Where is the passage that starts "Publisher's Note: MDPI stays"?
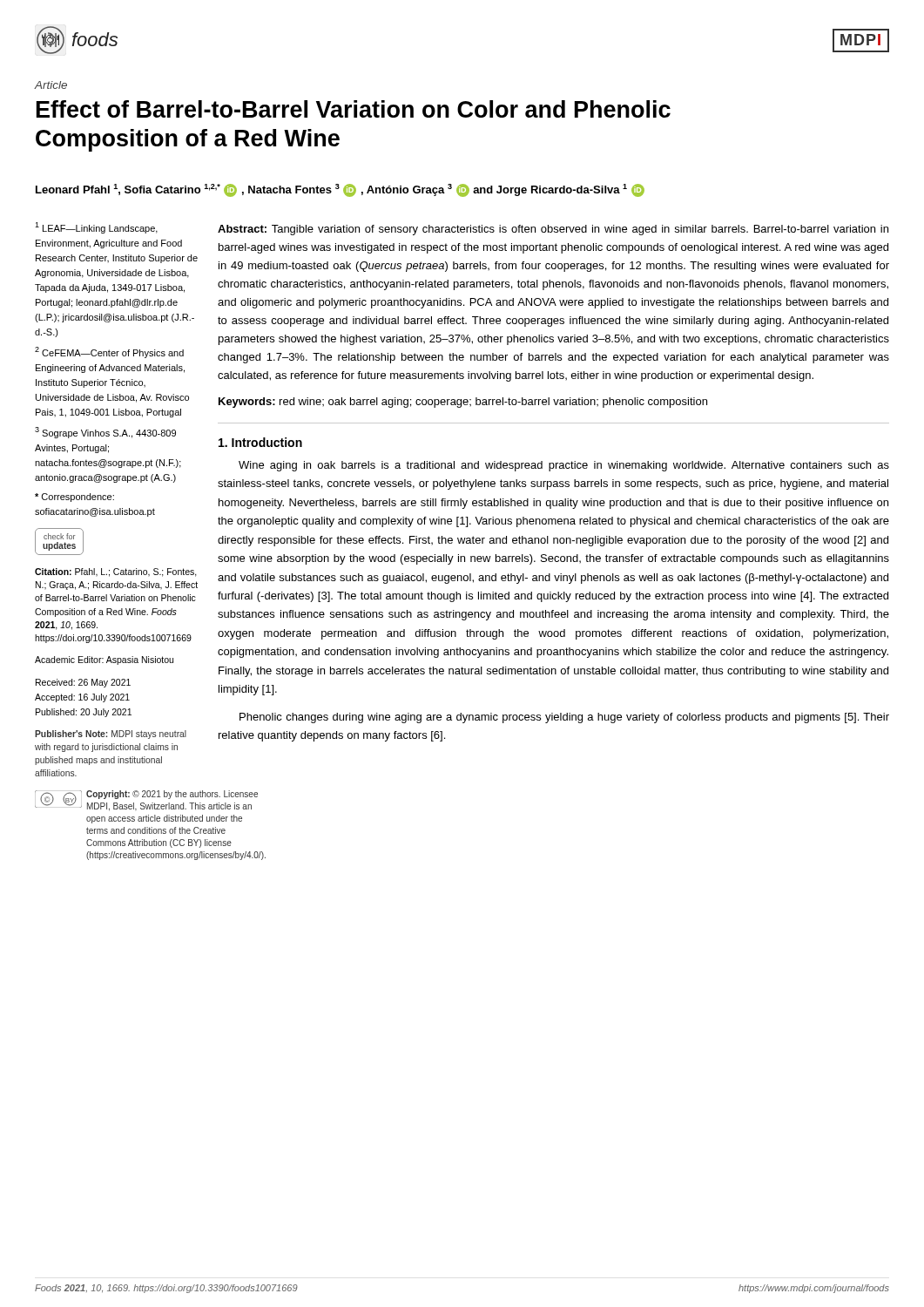 [x=111, y=753]
